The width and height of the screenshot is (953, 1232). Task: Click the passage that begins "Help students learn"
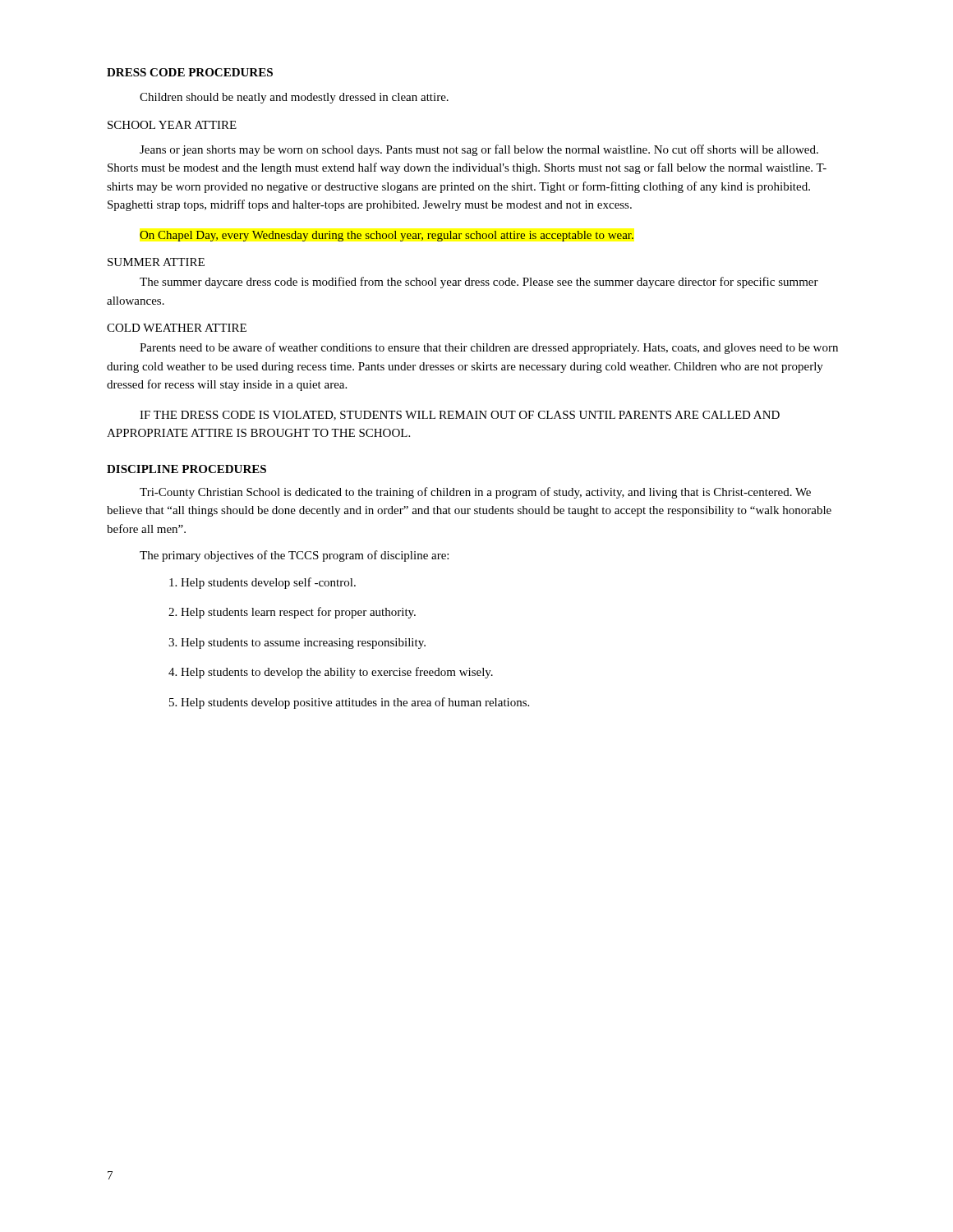(298, 613)
